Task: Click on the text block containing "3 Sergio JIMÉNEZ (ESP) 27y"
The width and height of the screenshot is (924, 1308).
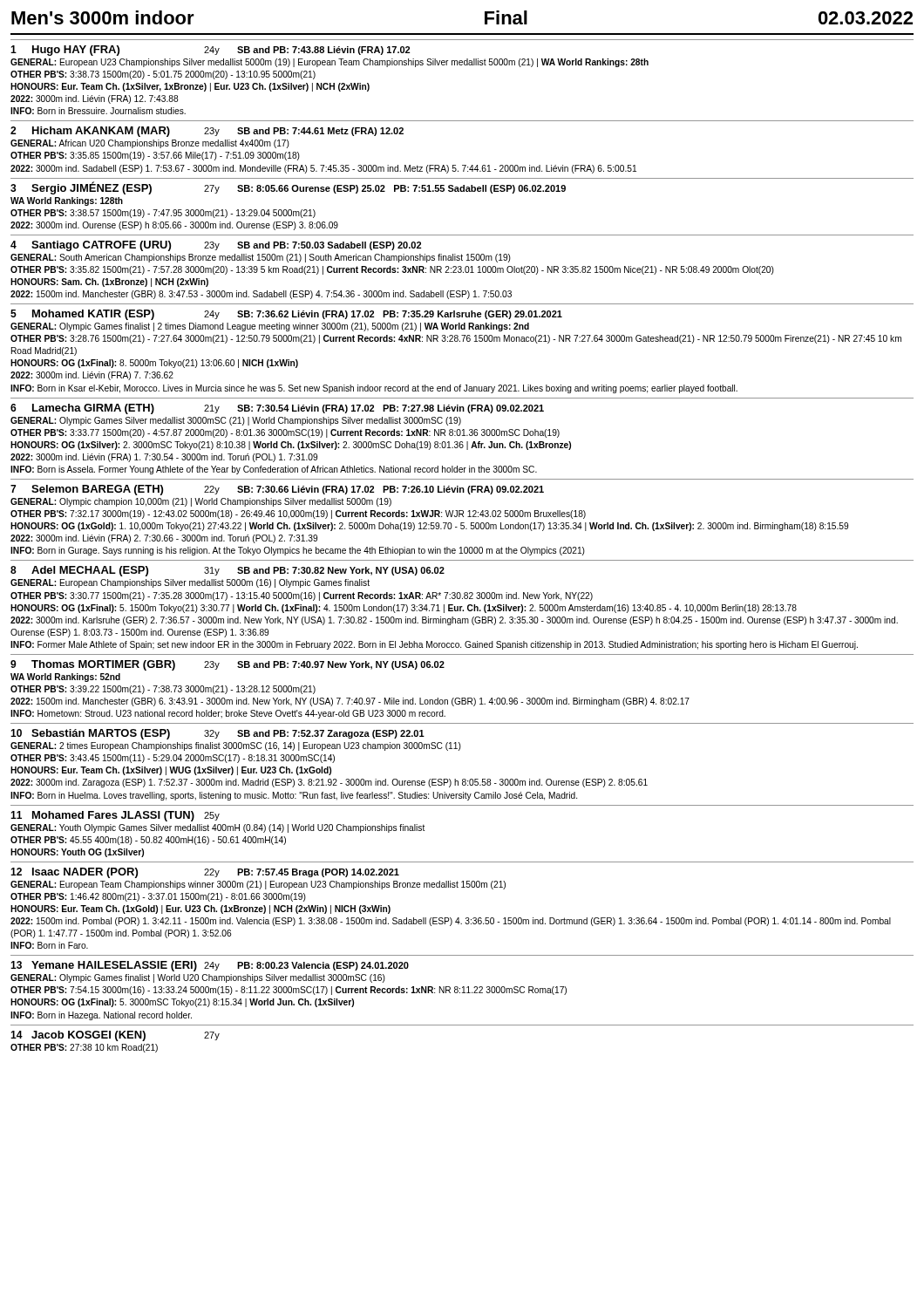Action: point(288,188)
